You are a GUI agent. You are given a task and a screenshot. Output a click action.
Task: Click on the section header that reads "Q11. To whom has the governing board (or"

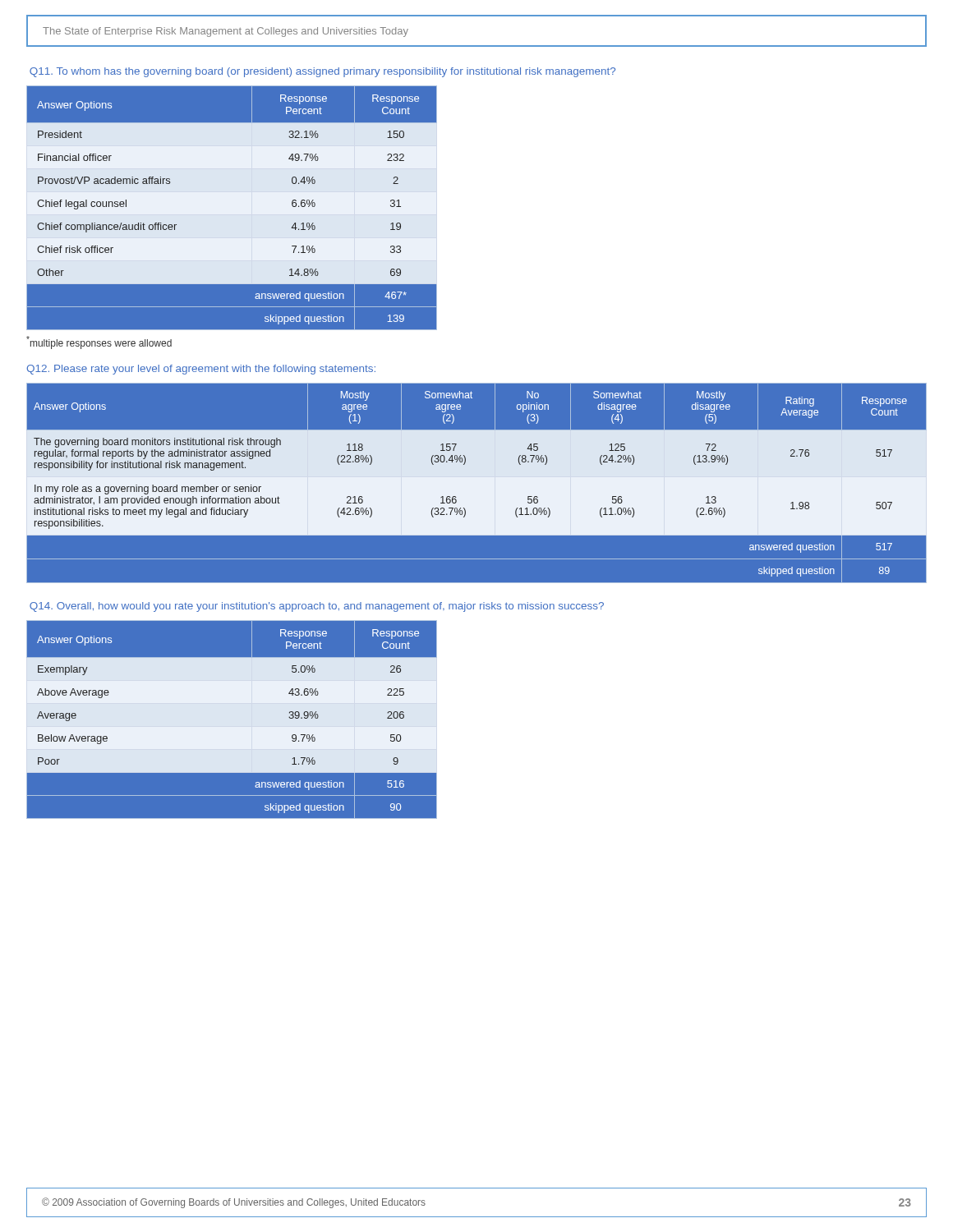click(321, 71)
